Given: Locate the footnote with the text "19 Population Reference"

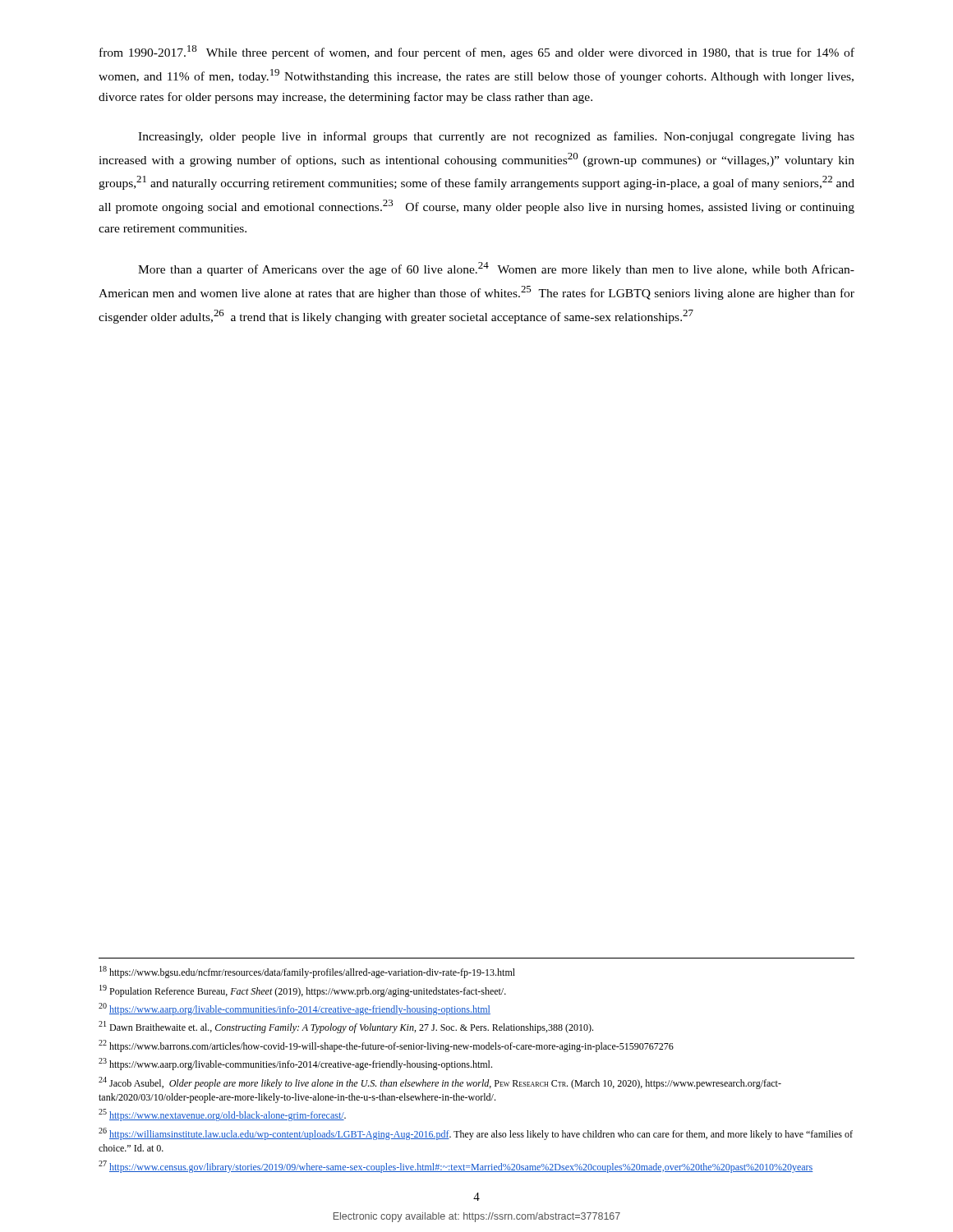Looking at the screenshot, I should tap(302, 990).
